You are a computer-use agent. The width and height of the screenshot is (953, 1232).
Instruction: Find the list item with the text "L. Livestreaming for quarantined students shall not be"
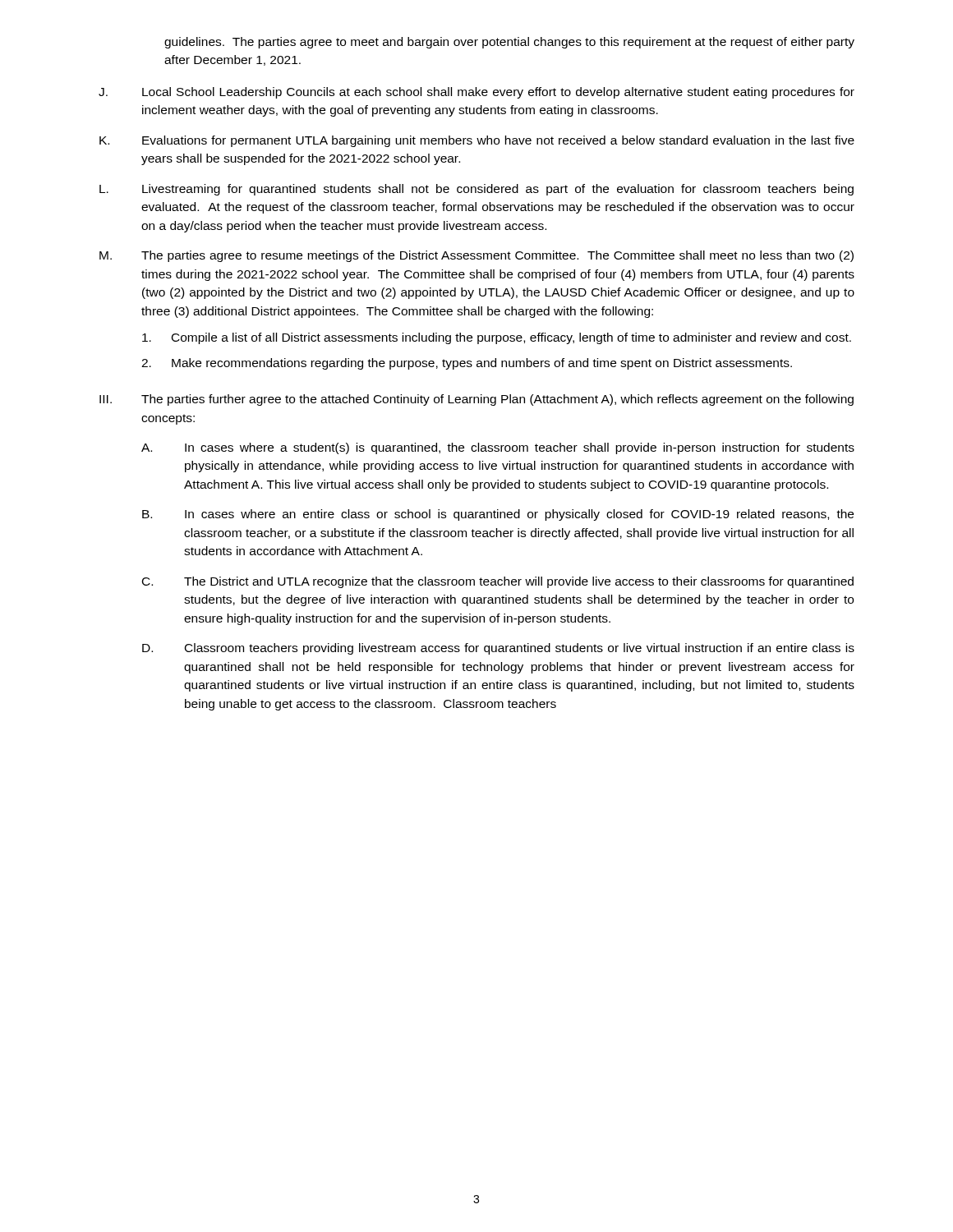(476, 207)
